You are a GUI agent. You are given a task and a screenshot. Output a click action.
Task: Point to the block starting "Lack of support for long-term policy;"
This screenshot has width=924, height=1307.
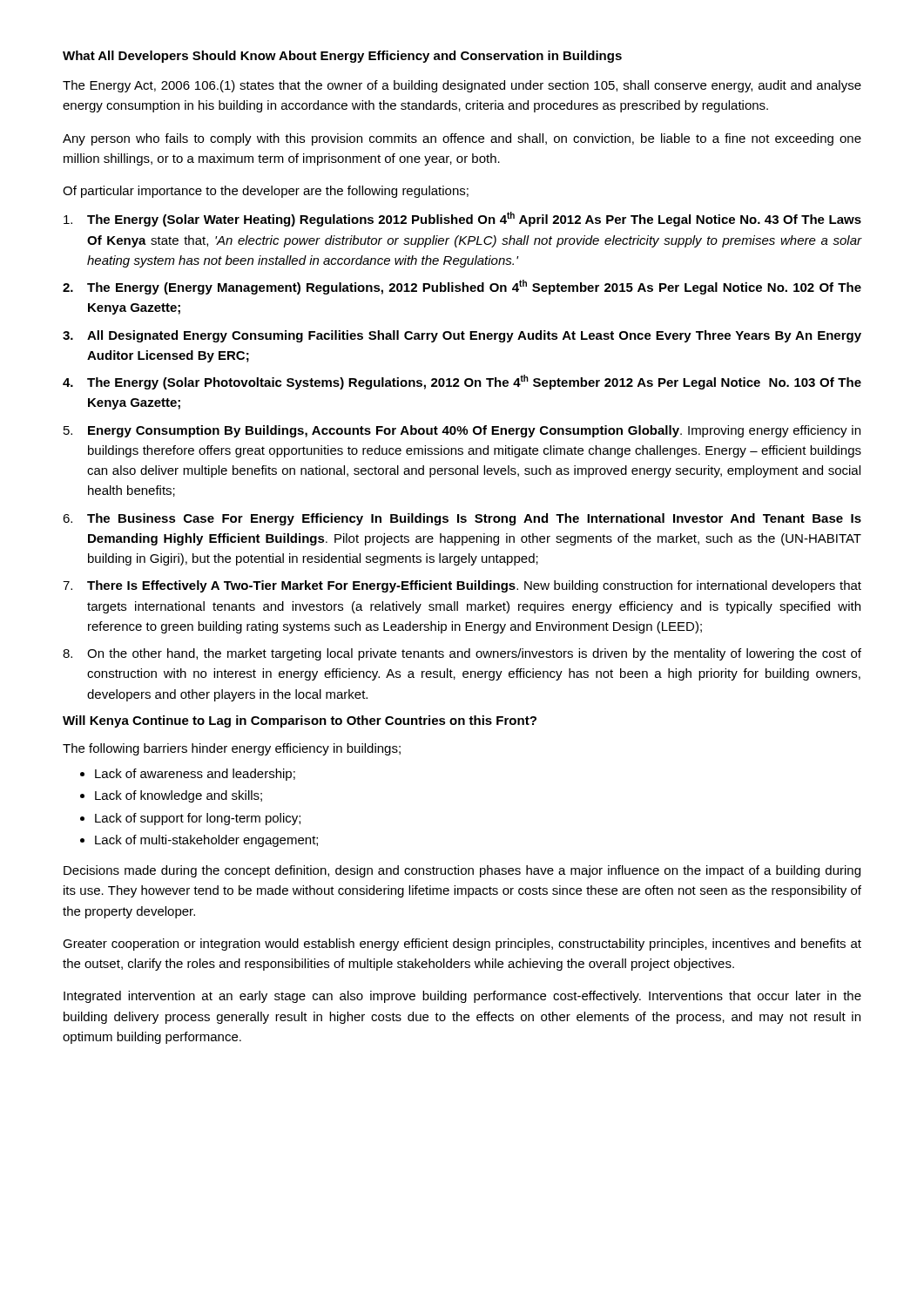198,819
